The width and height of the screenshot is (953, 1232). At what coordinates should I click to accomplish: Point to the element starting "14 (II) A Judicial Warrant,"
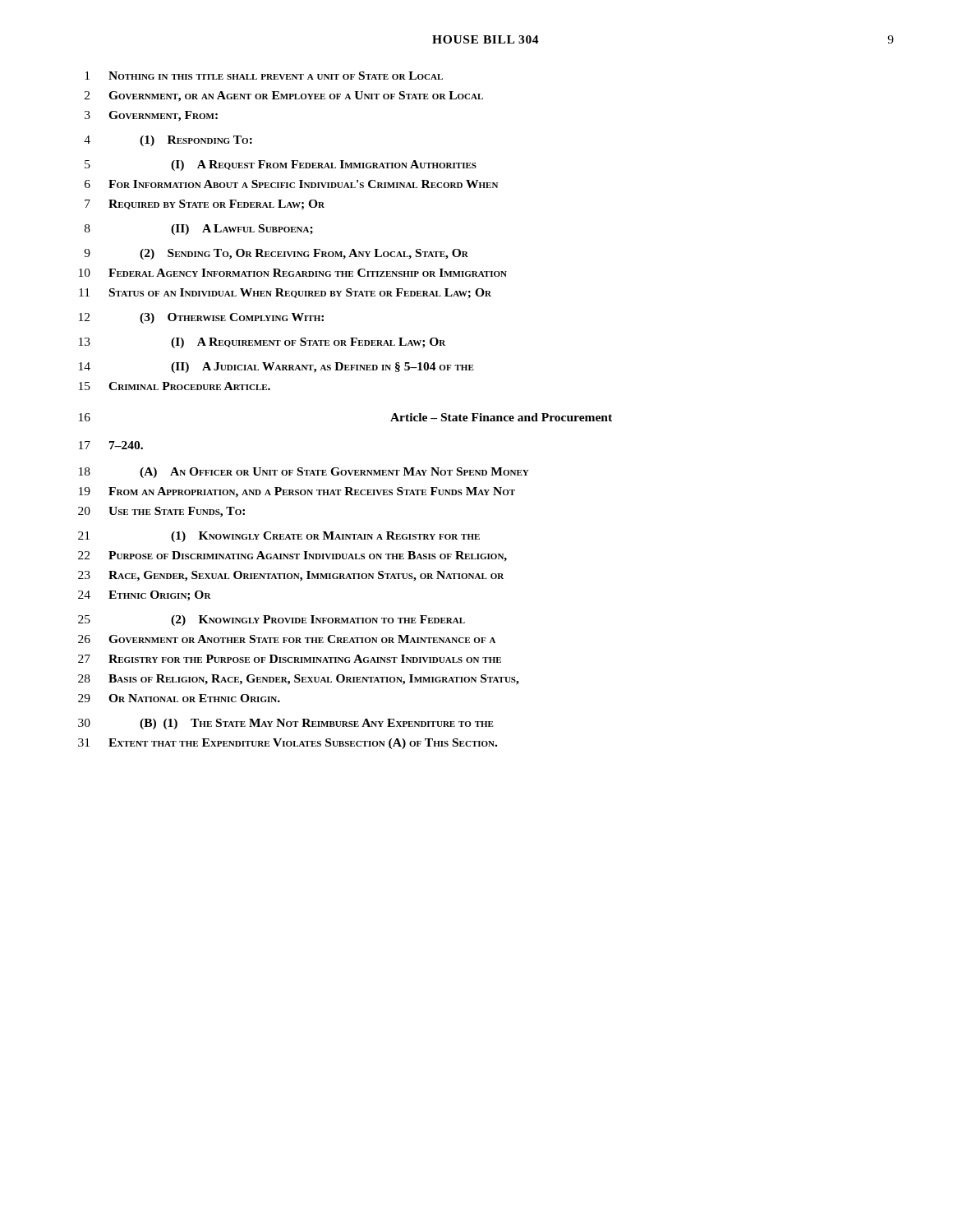click(x=476, y=376)
